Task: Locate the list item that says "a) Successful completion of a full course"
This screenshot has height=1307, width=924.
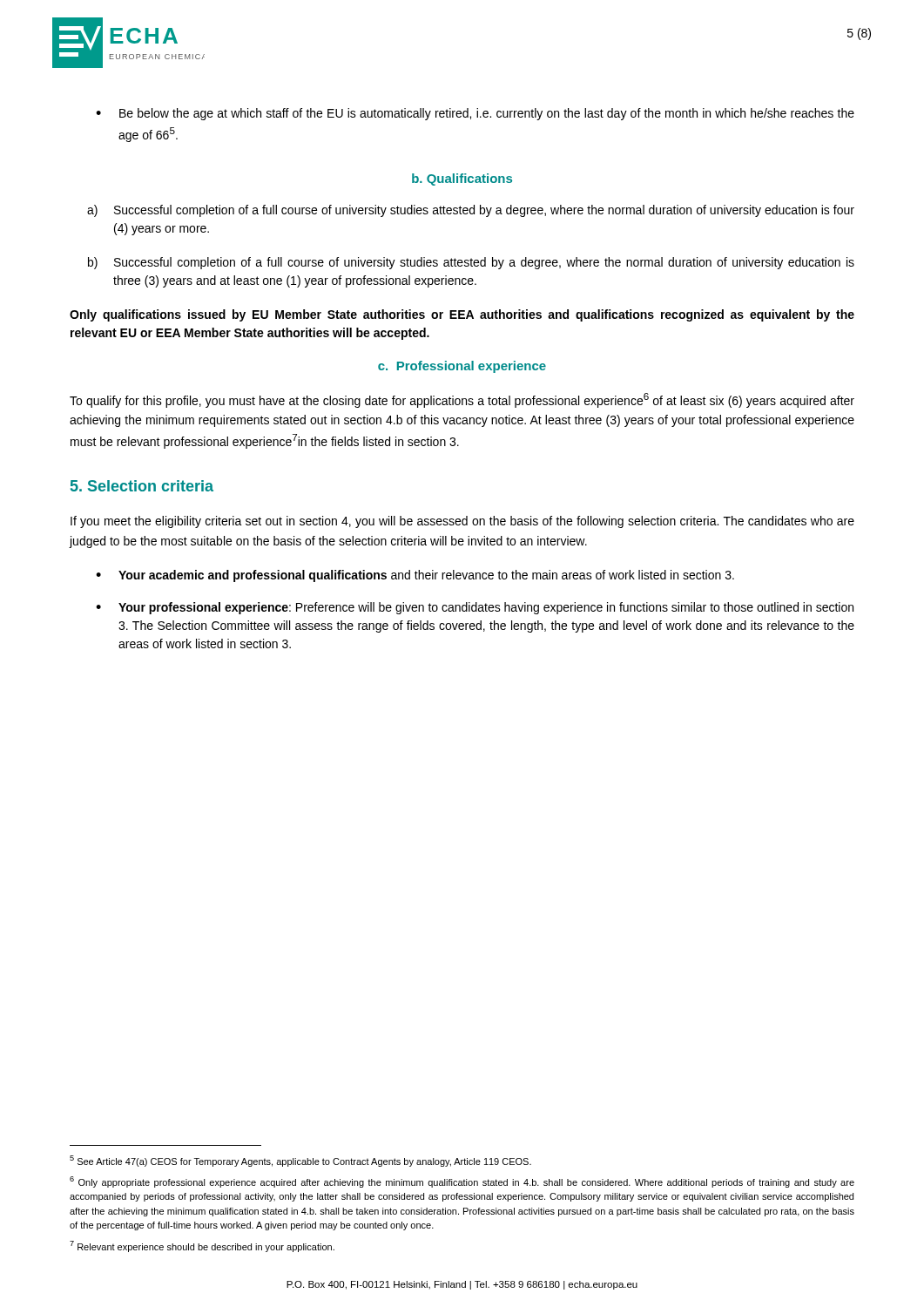Action: click(471, 219)
